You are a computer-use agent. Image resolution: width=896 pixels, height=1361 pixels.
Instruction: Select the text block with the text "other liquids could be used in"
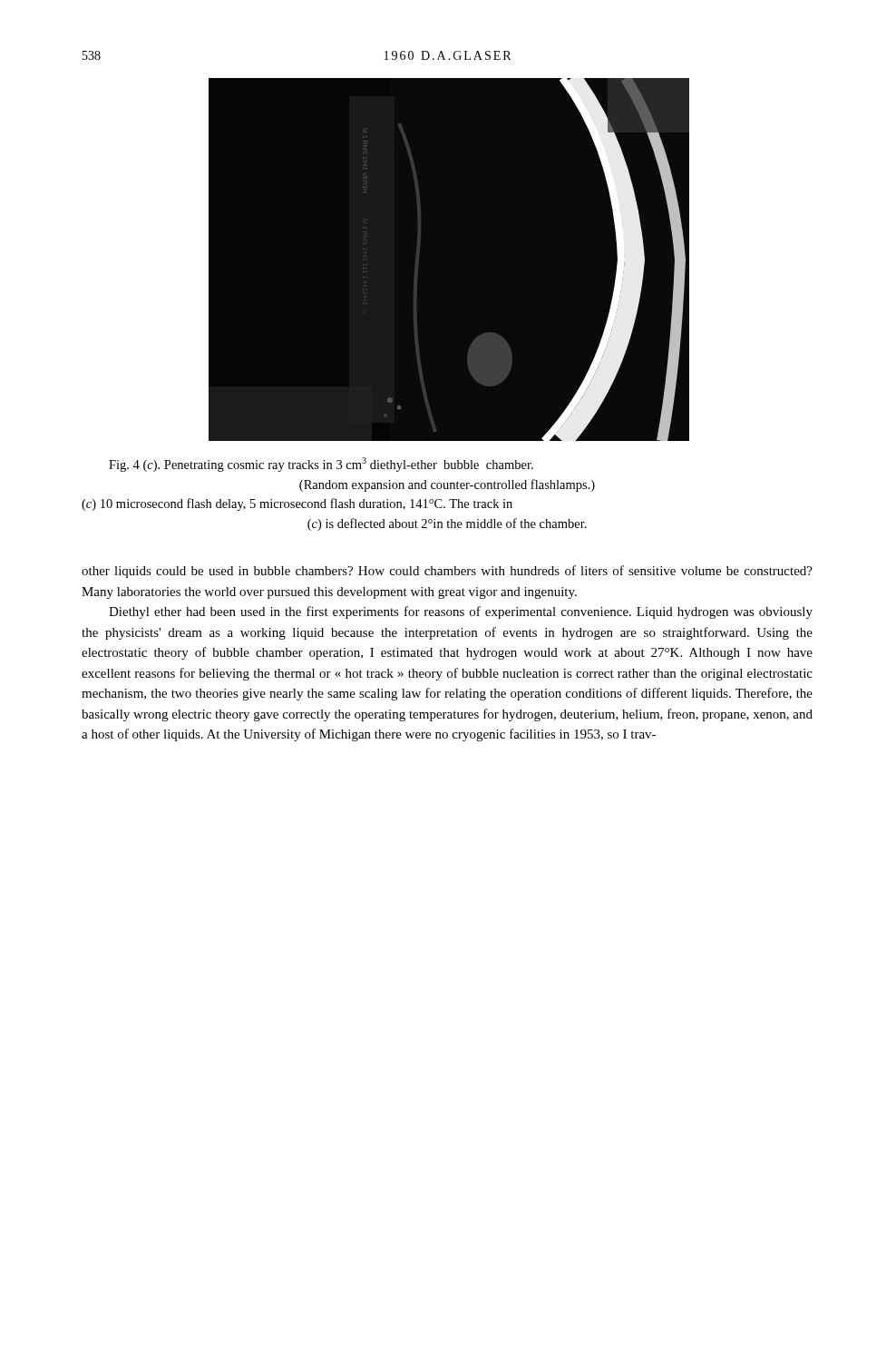pyautogui.click(x=447, y=653)
